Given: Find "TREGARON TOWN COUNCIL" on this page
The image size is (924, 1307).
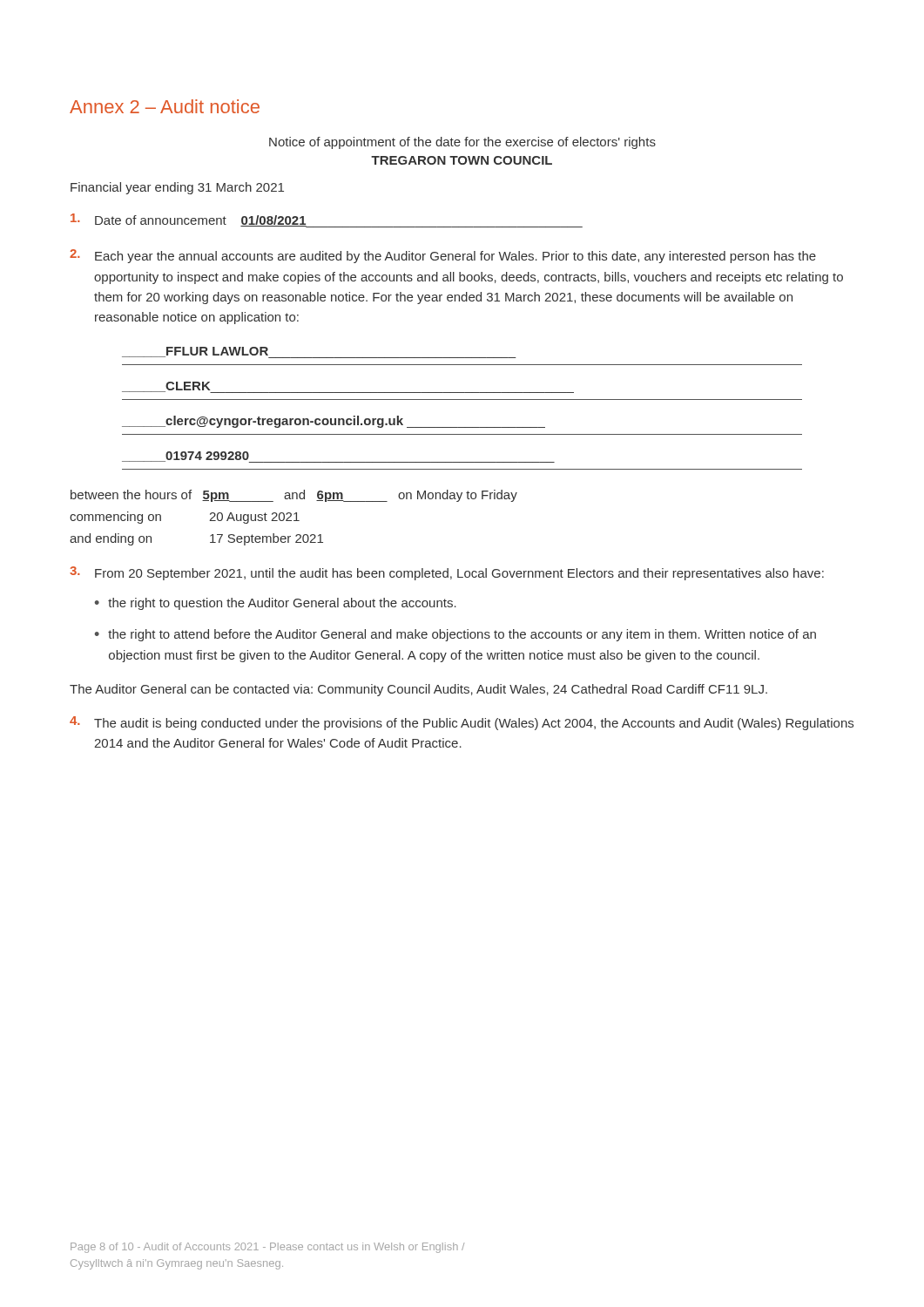Looking at the screenshot, I should click(x=462, y=160).
